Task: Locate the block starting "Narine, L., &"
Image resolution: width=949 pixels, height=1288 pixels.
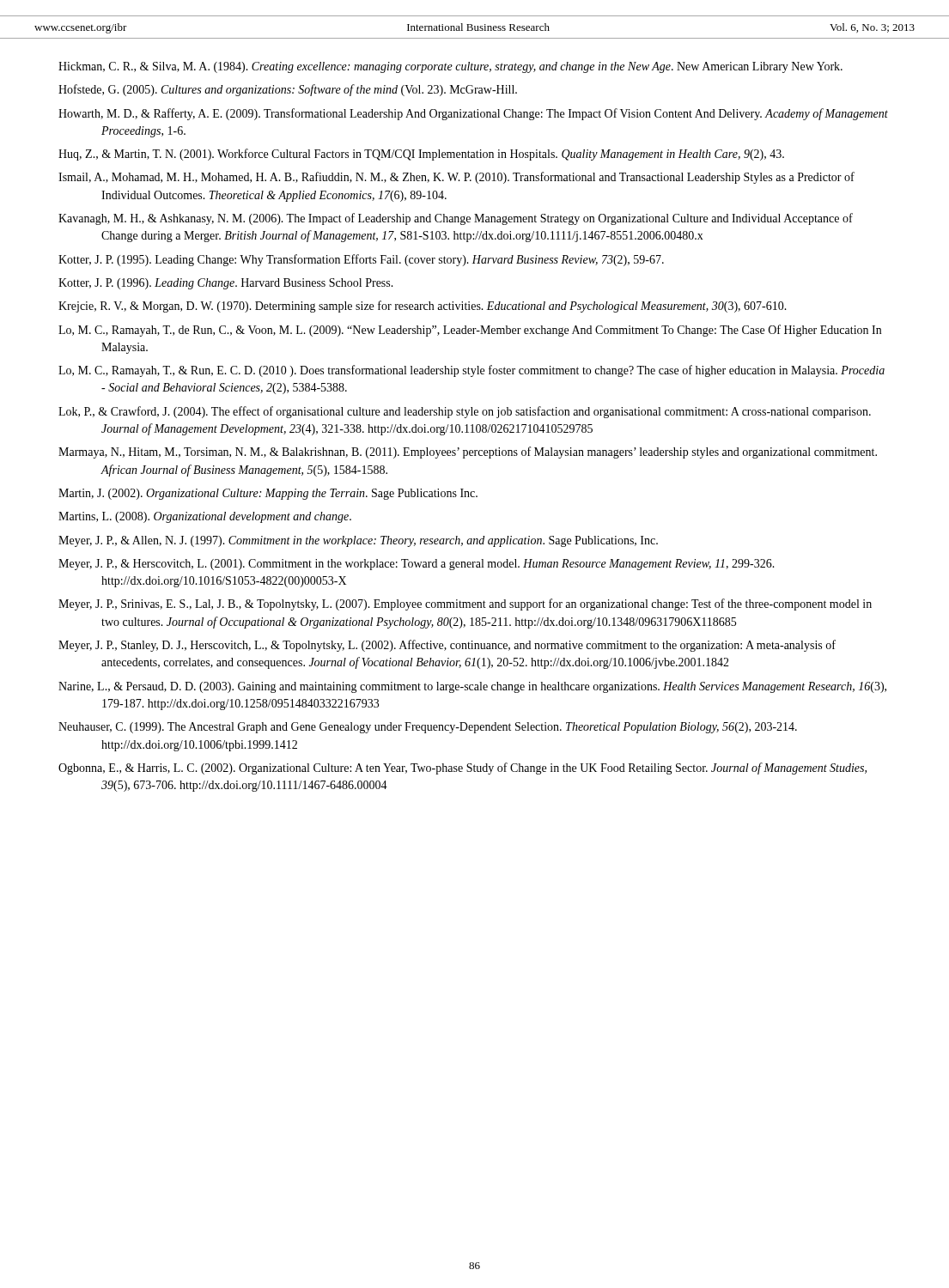Action: (x=473, y=695)
